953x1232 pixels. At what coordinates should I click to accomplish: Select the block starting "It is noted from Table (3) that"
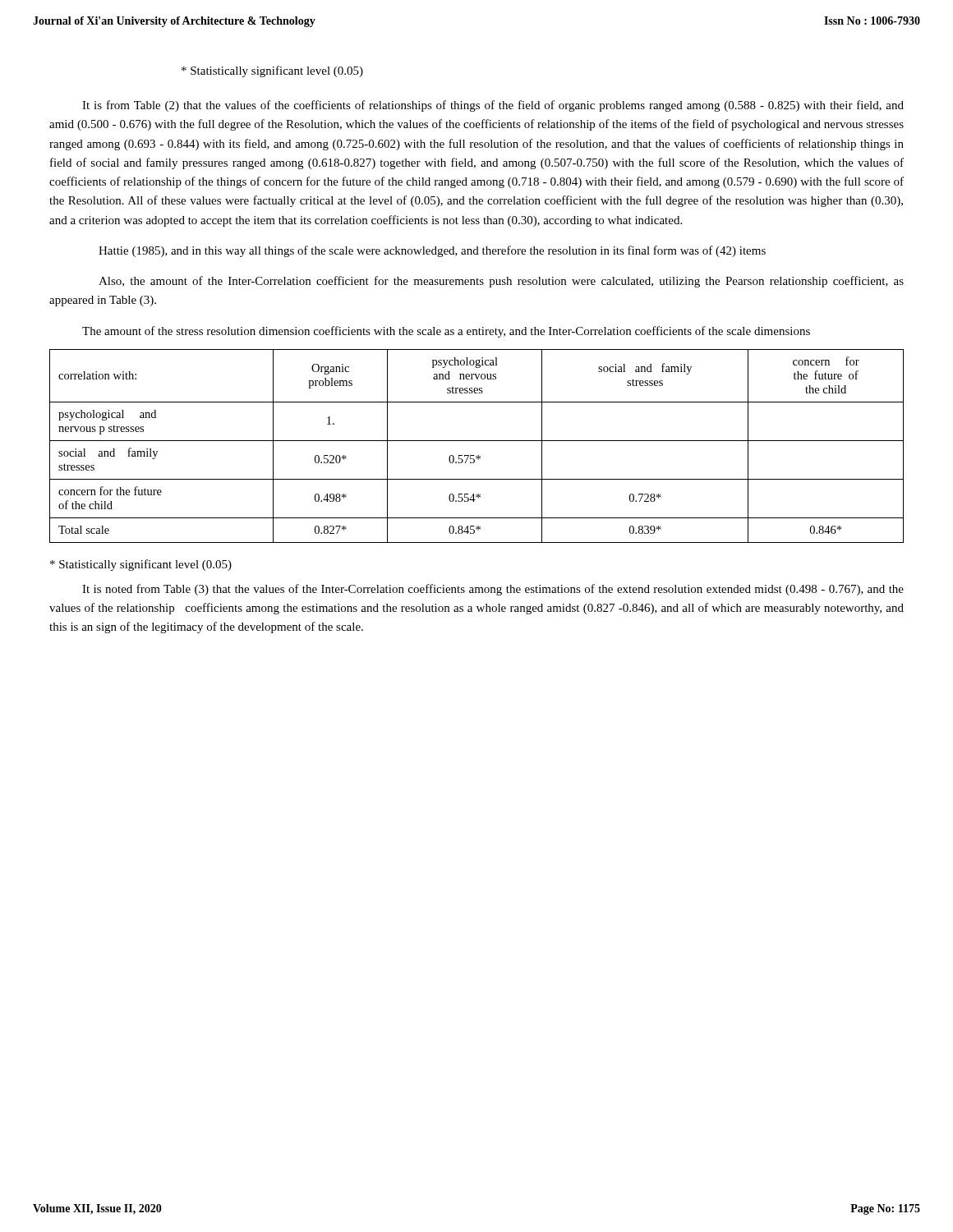476,608
